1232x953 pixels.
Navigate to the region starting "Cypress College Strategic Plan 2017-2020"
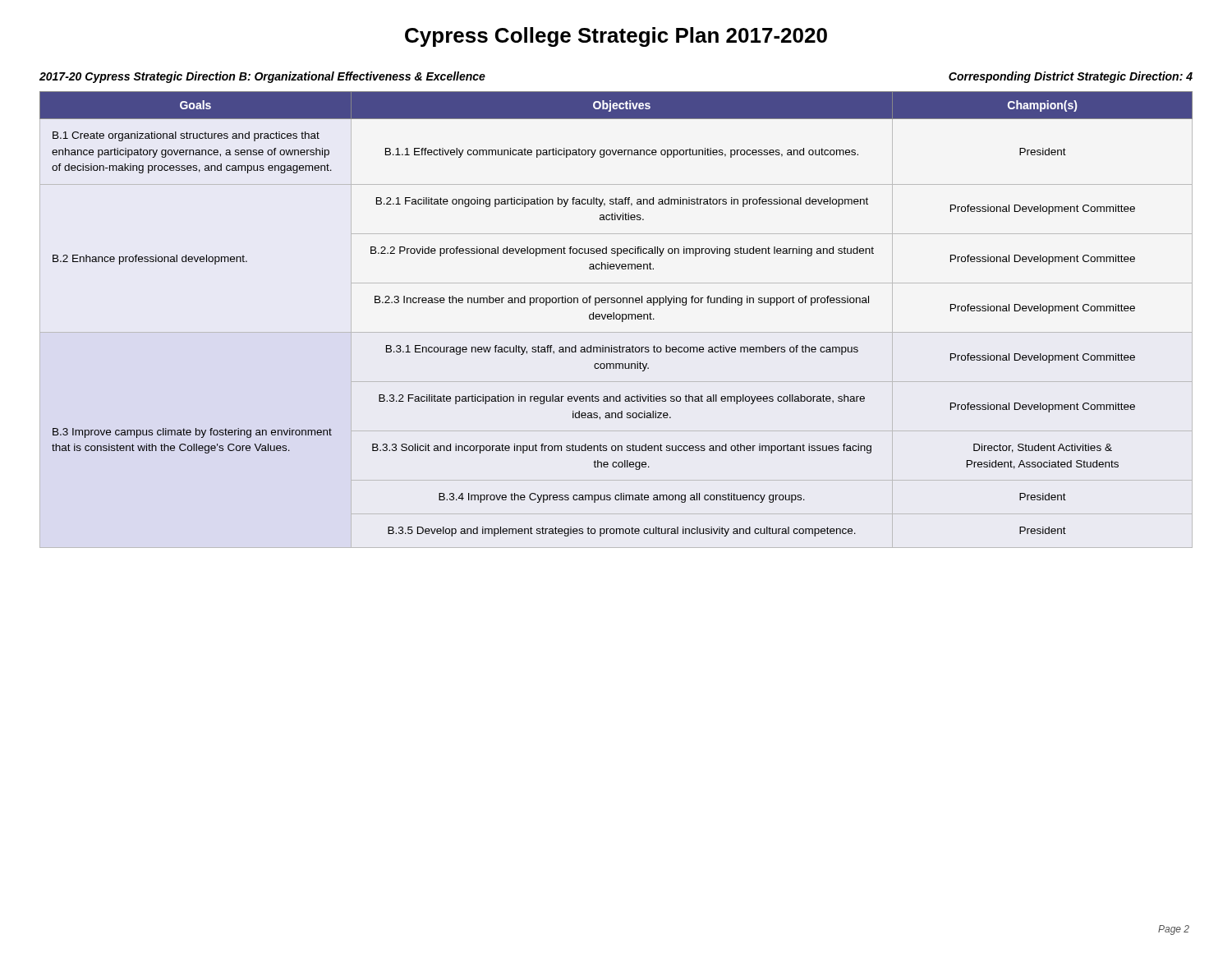click(x=616, y=36)
